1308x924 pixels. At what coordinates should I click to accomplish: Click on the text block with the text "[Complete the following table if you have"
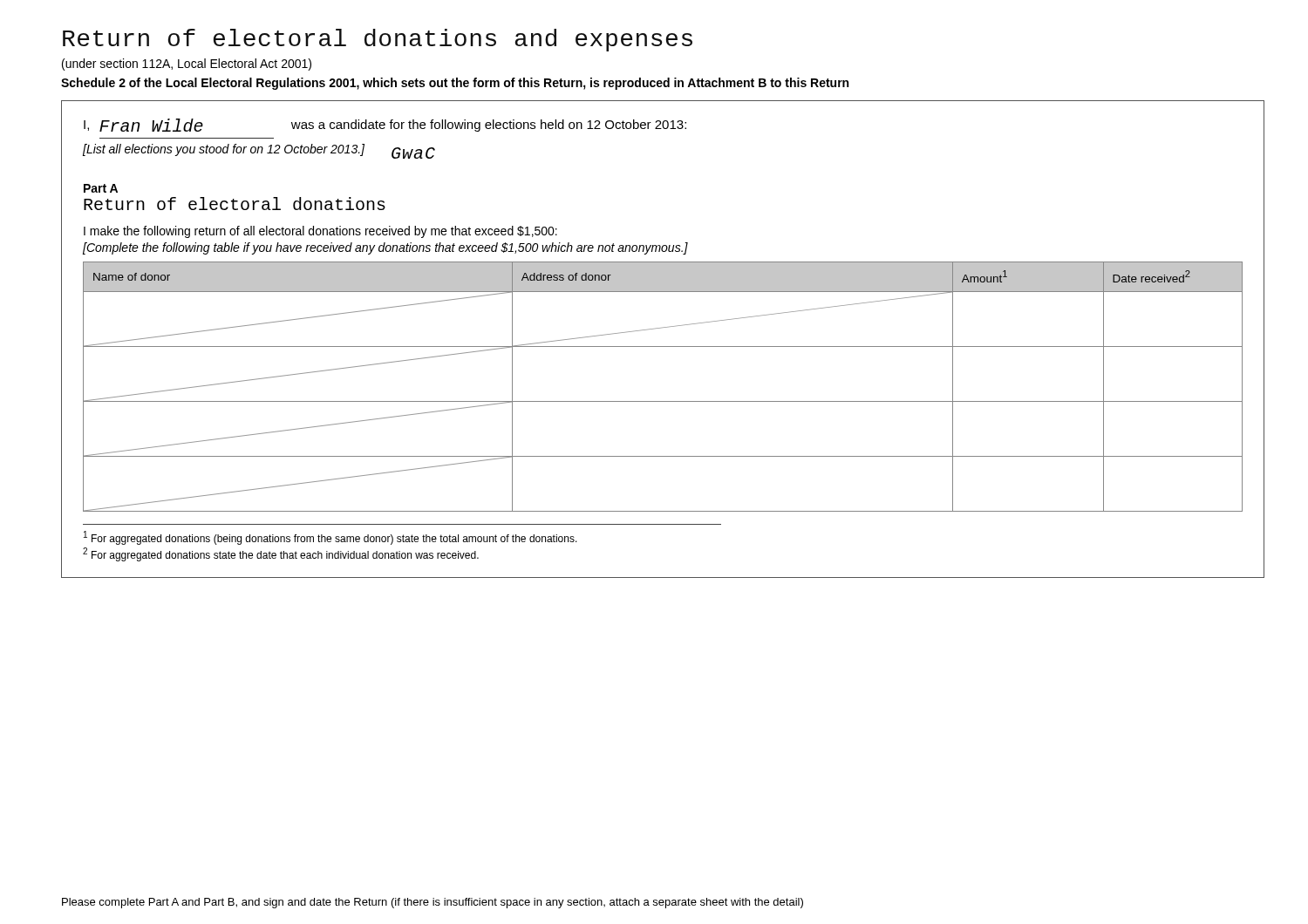pyautogui.click(x=385, y=248)
